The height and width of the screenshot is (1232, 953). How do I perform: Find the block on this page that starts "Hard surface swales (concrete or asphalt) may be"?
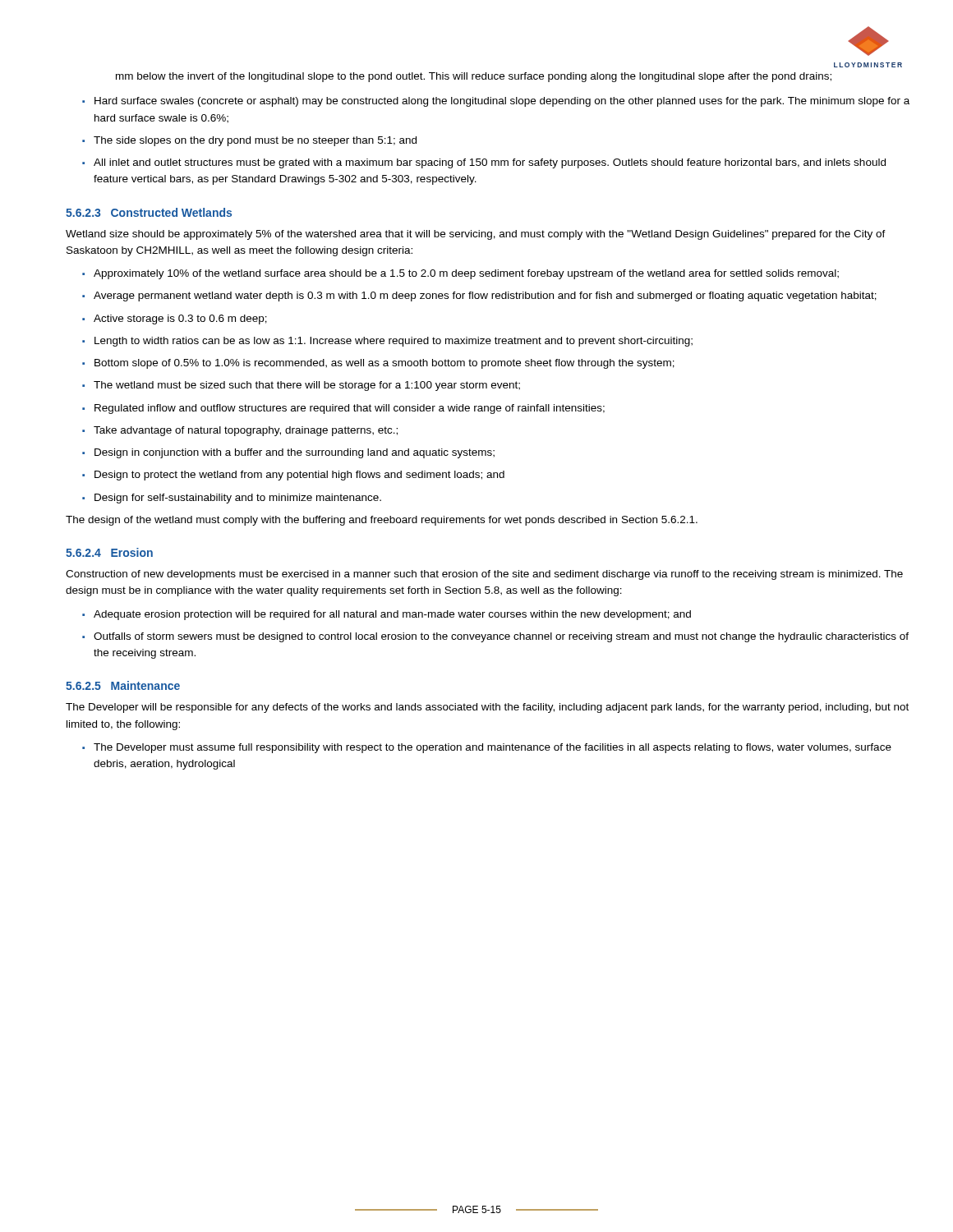(502, 109)
